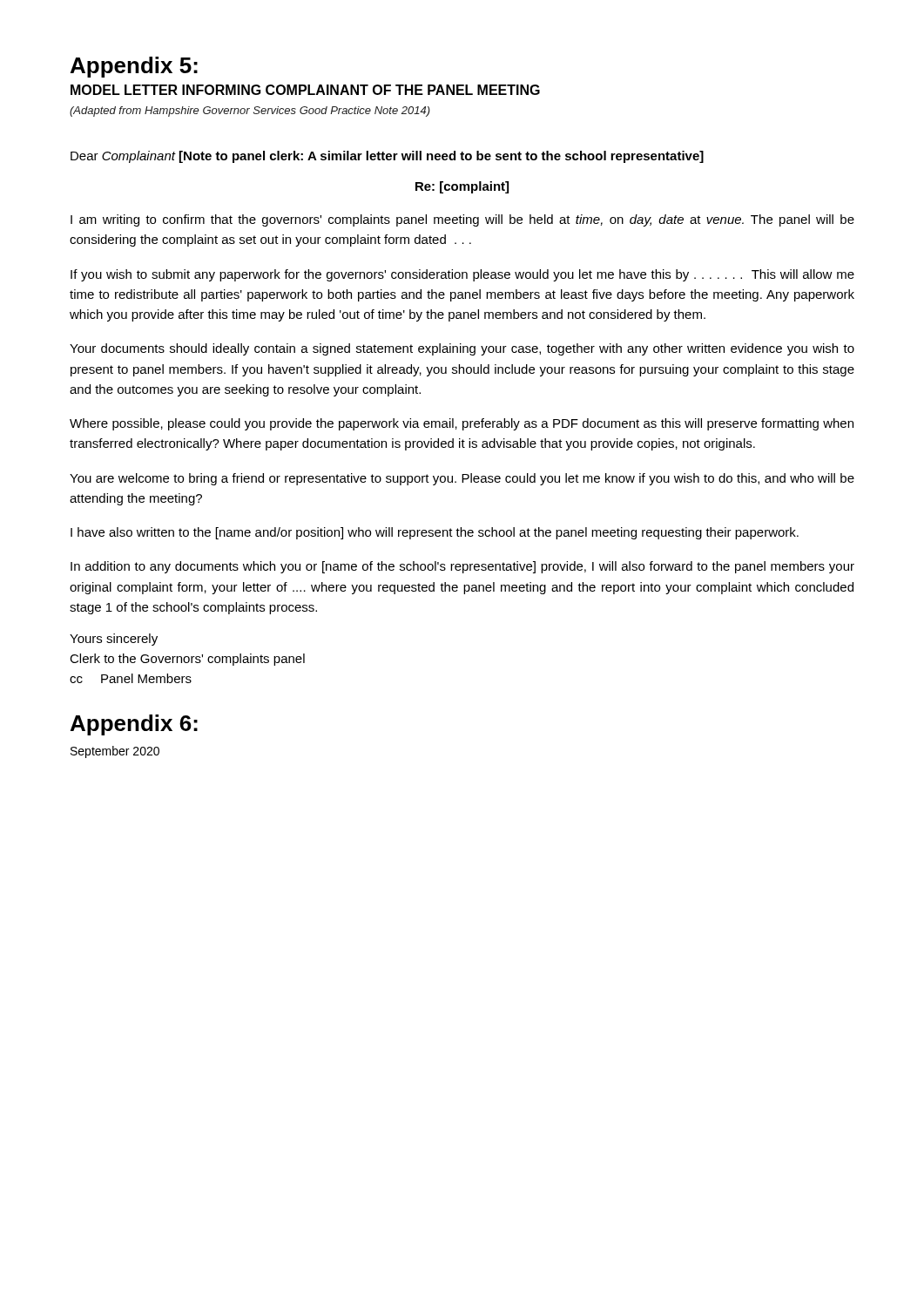The image size is (924, 1307).
Task: Click on the title with the text "Appendix 6:"
Action: tap(134, 723)
